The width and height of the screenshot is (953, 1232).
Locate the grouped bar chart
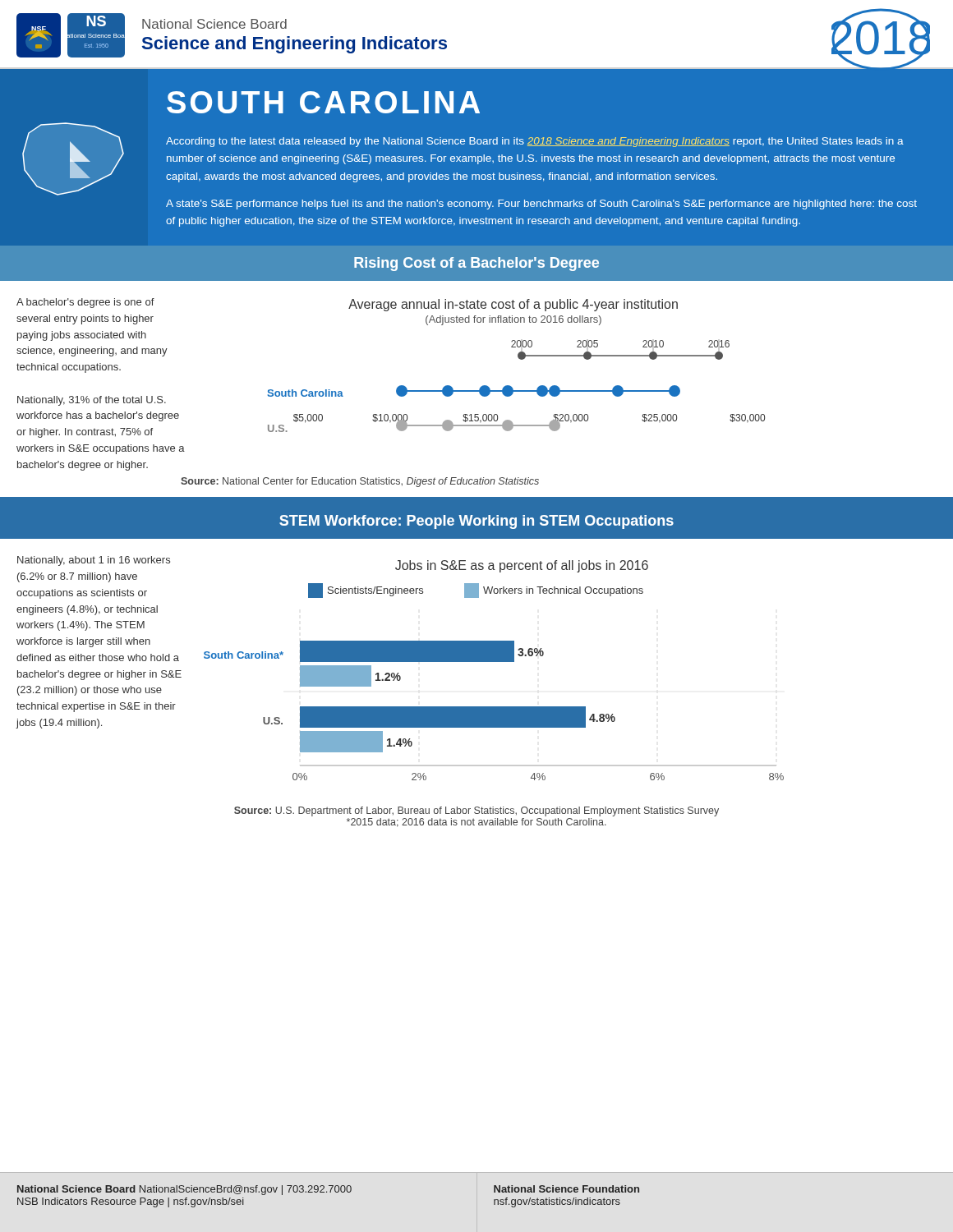pos(565,677)
